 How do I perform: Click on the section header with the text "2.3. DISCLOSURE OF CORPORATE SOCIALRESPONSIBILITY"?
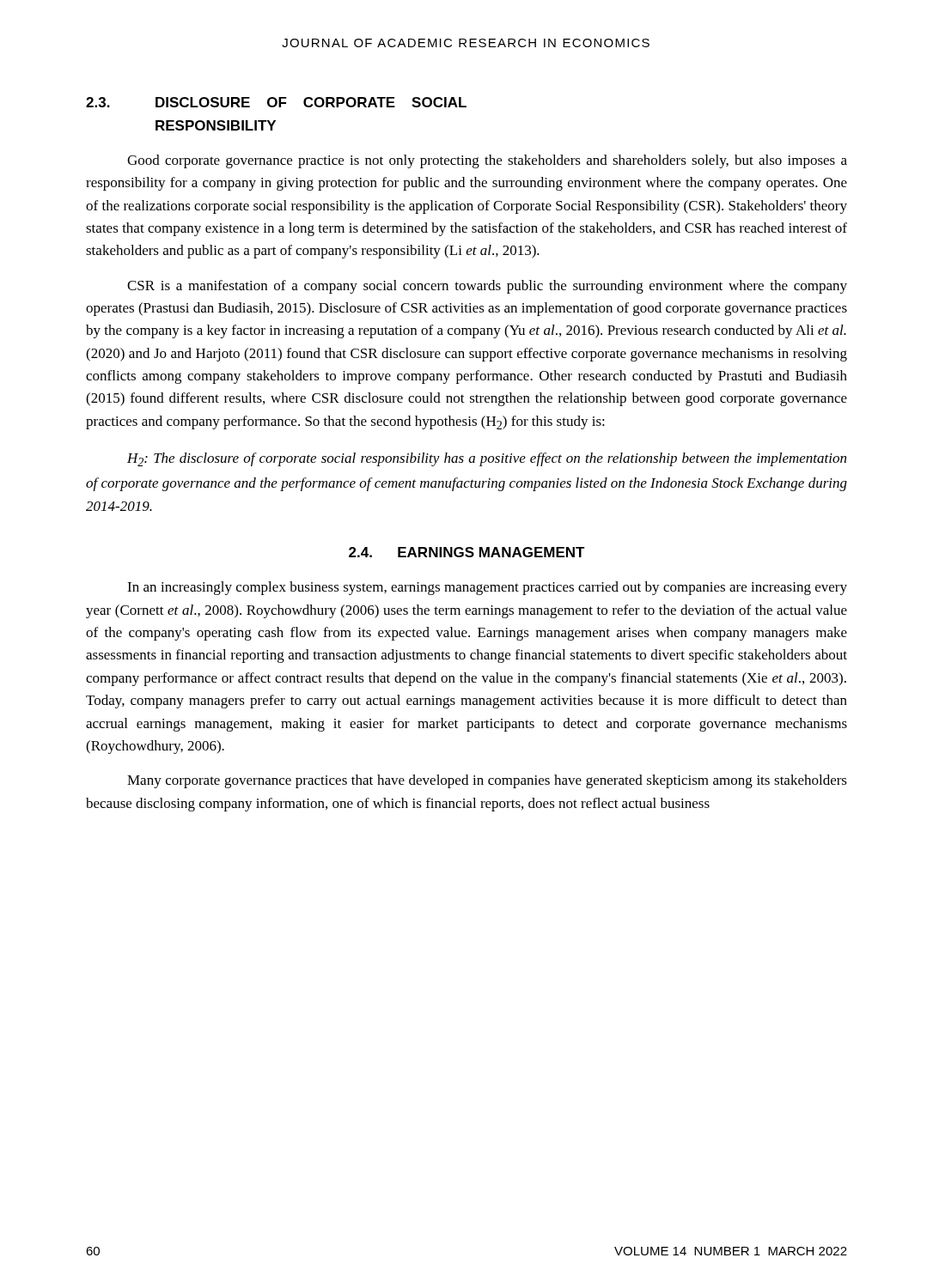point(466,115)
